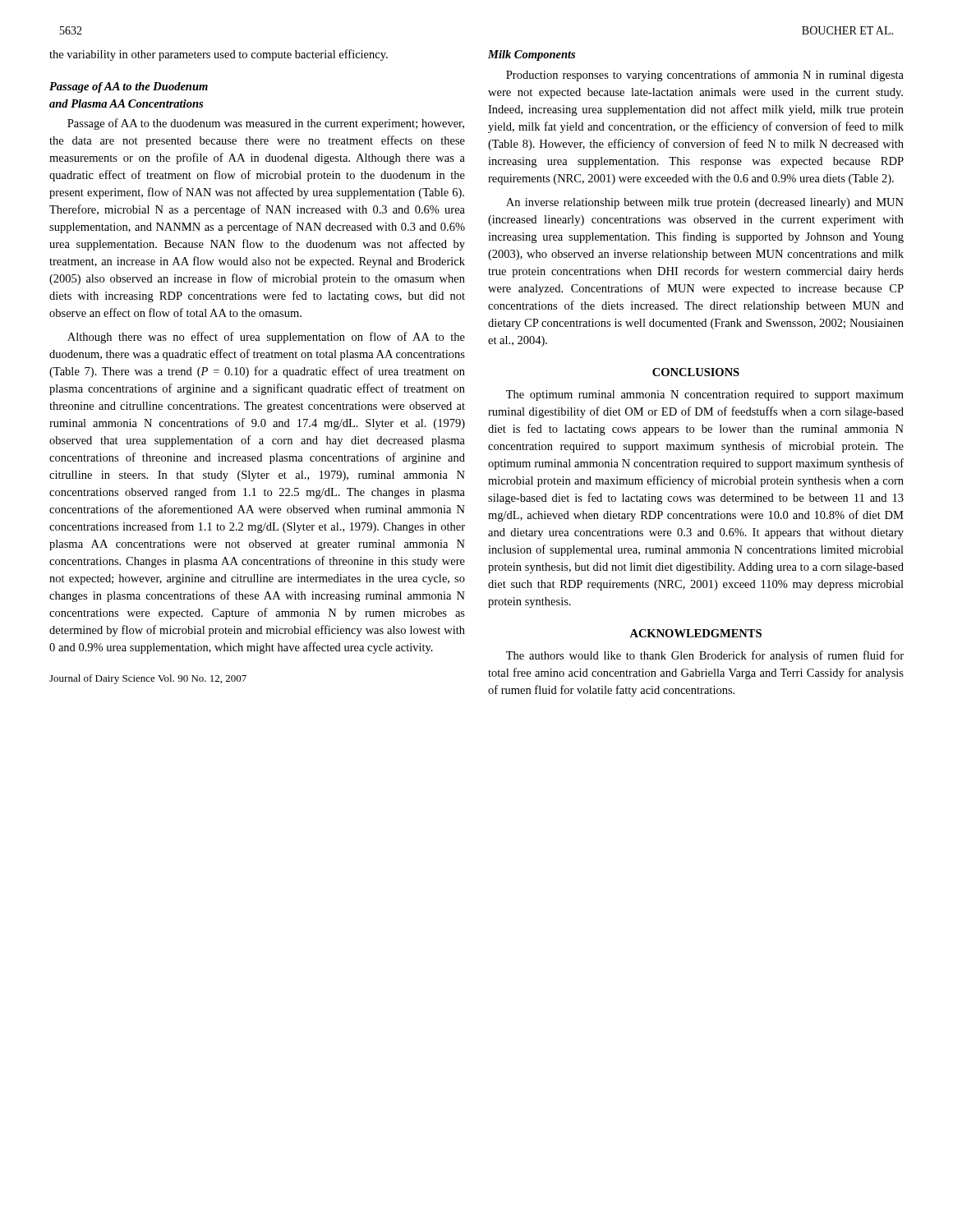Screen dimensions: 1232x953
Task: Find the region starting "The authors would like to"
Action: coord(696,673)
